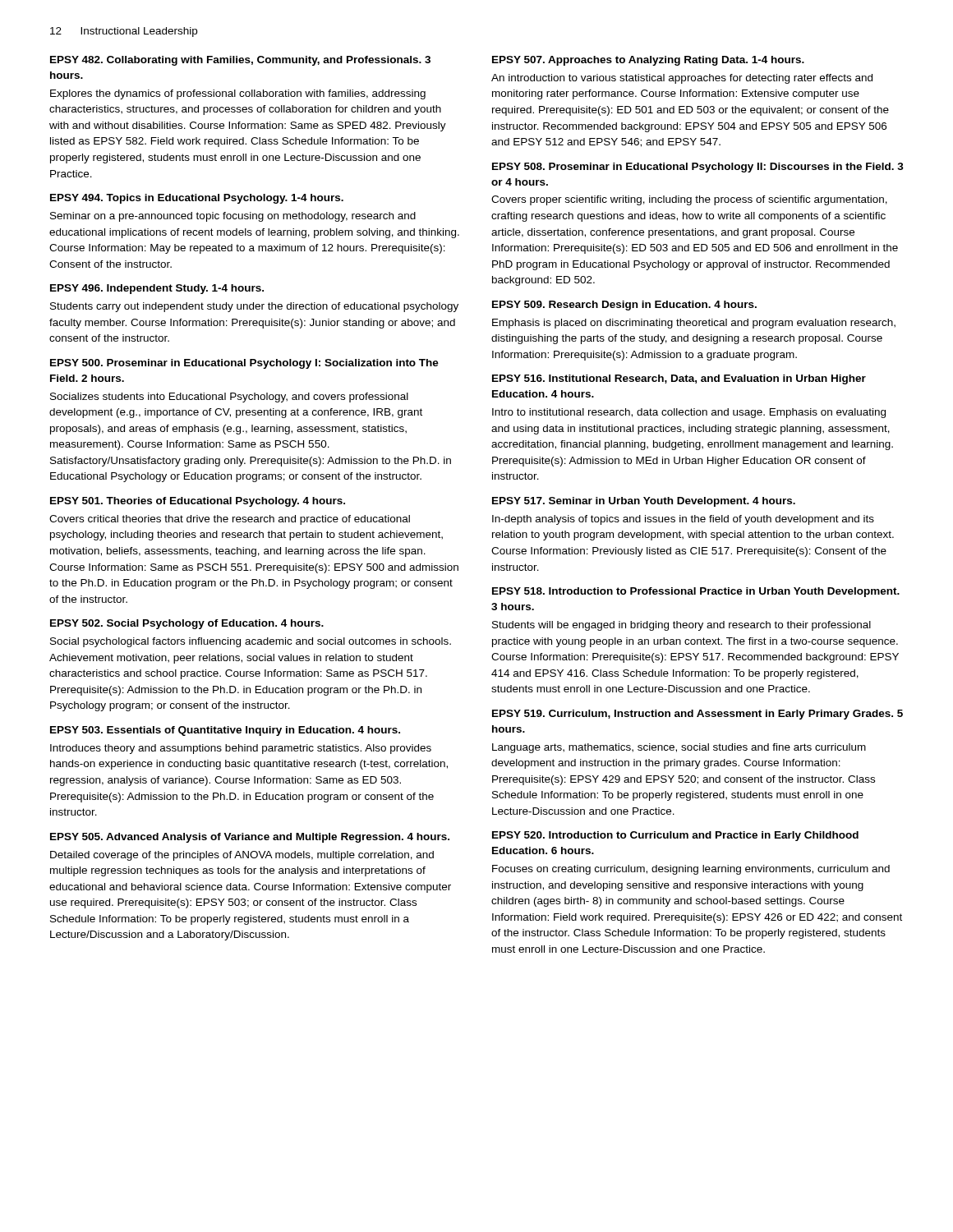Find the section header containing "EPSY 502. Social Psychology of Education."

coord(255,665)
